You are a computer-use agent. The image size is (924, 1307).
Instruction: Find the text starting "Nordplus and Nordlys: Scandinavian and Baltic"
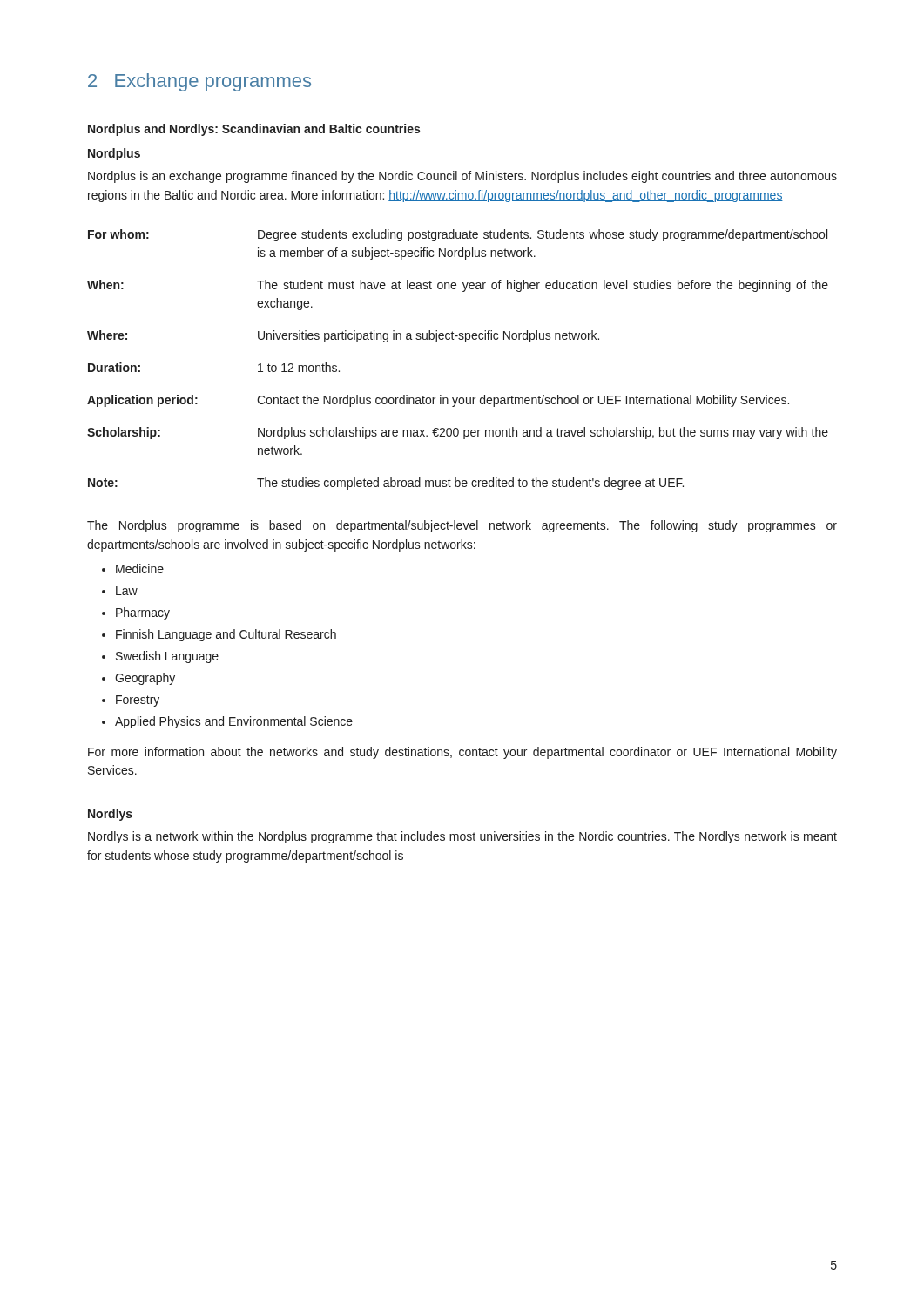[254, 130]
